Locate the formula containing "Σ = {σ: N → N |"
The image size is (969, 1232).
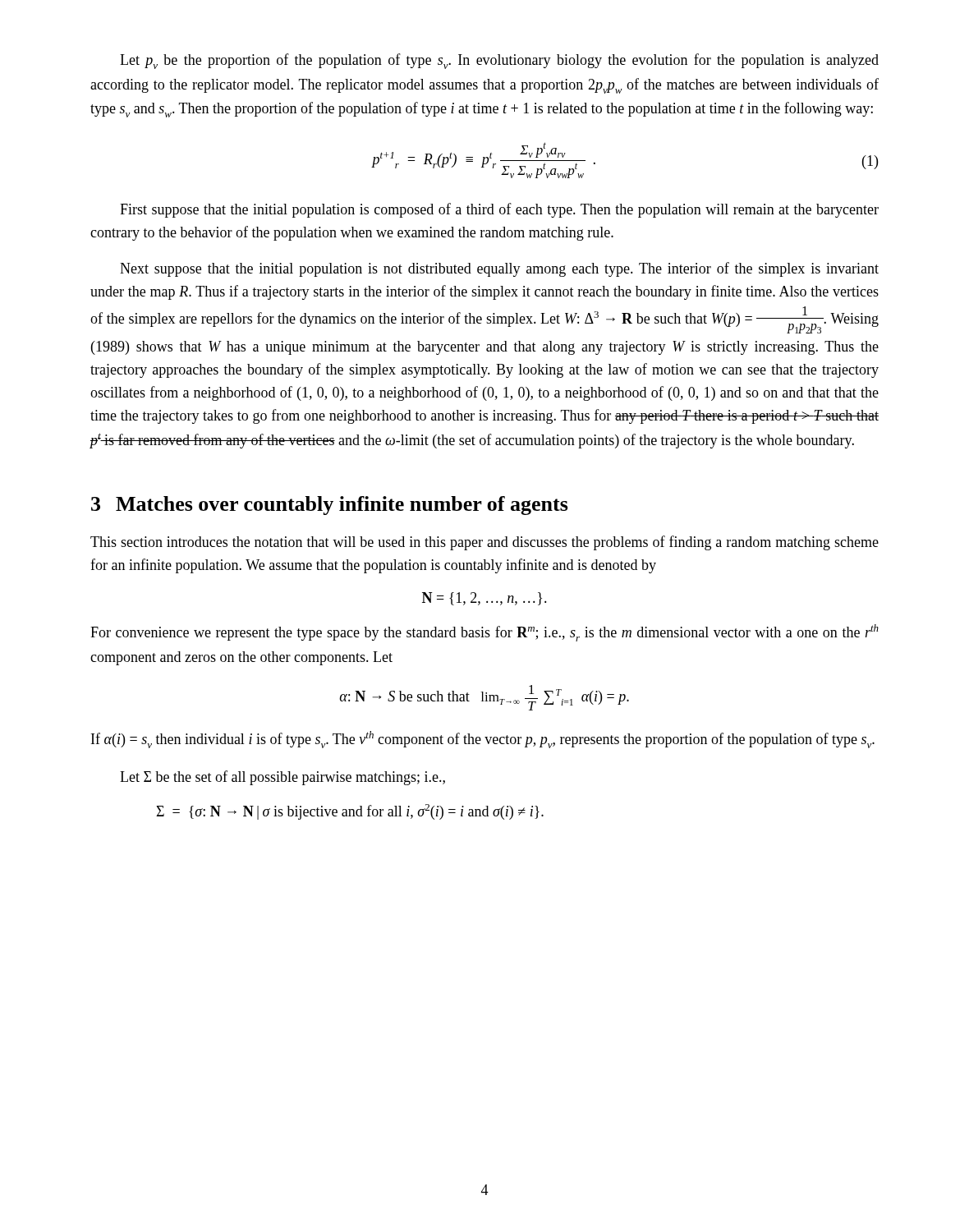click(x=350, y=810)
